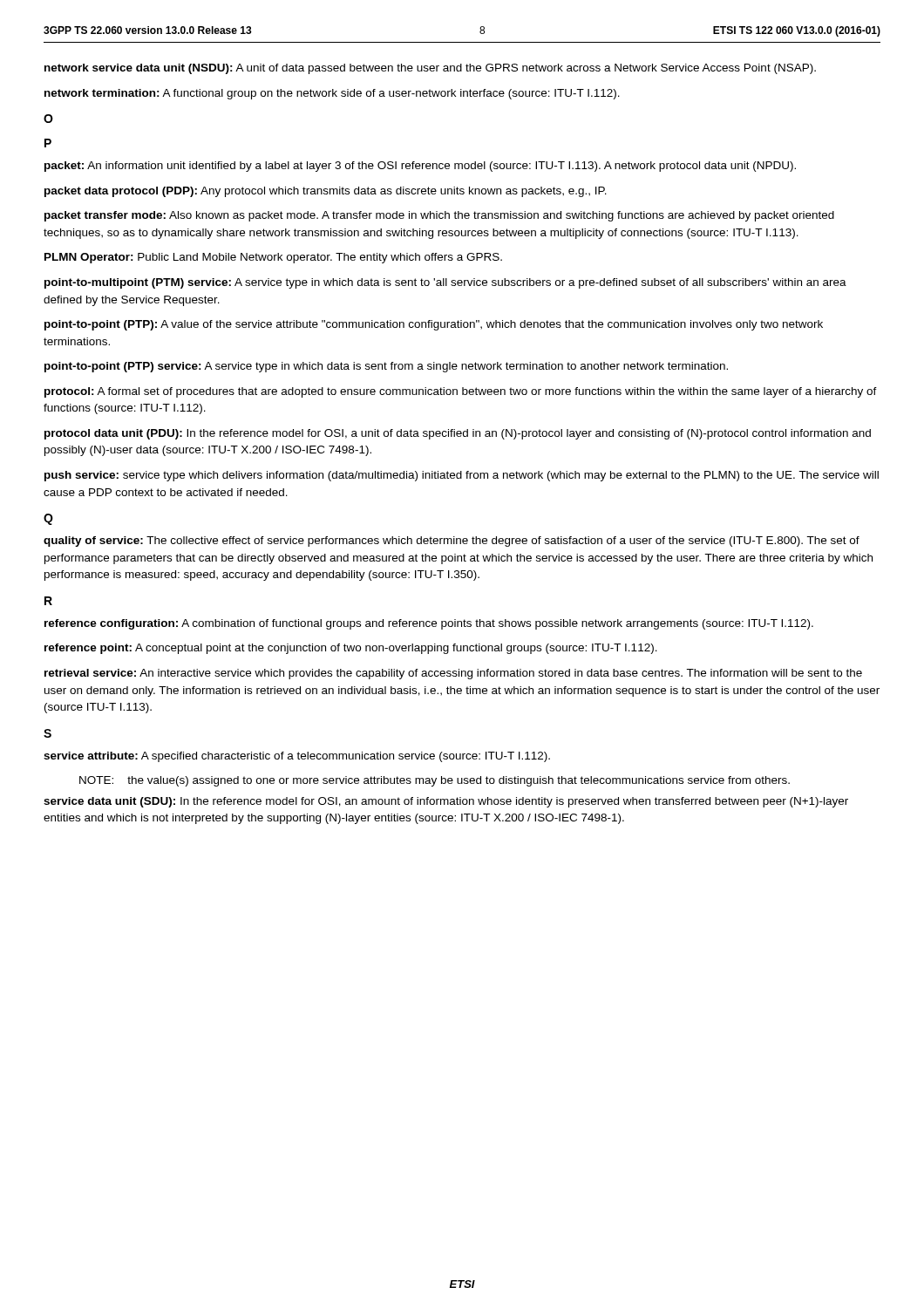This screenshot has height=1308, width=924.
Task: Locate the passage starting "packet: An information unit identified by a"
Action: coord(420,165)
